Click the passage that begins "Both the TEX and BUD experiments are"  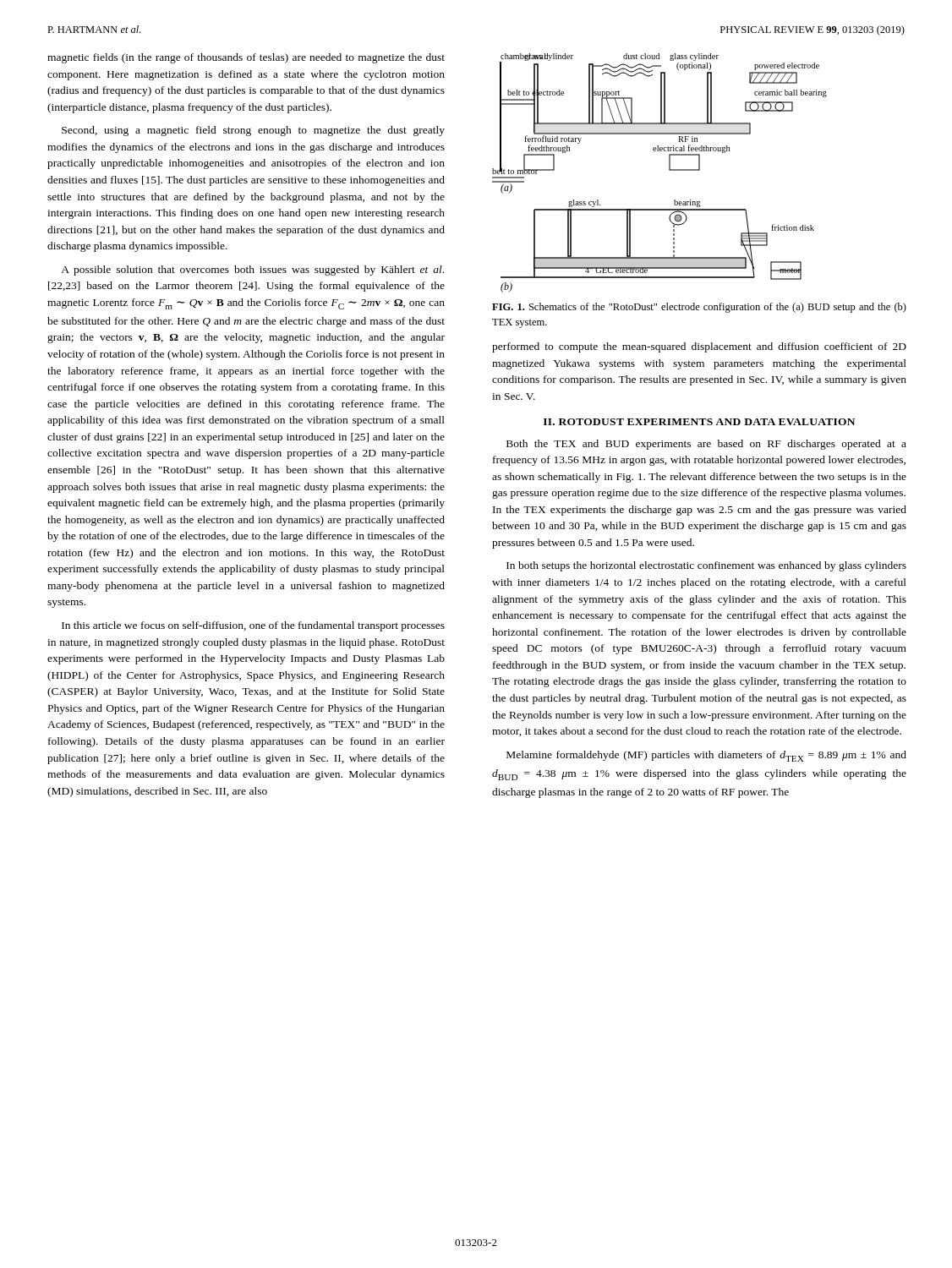[x=699, y=617]
